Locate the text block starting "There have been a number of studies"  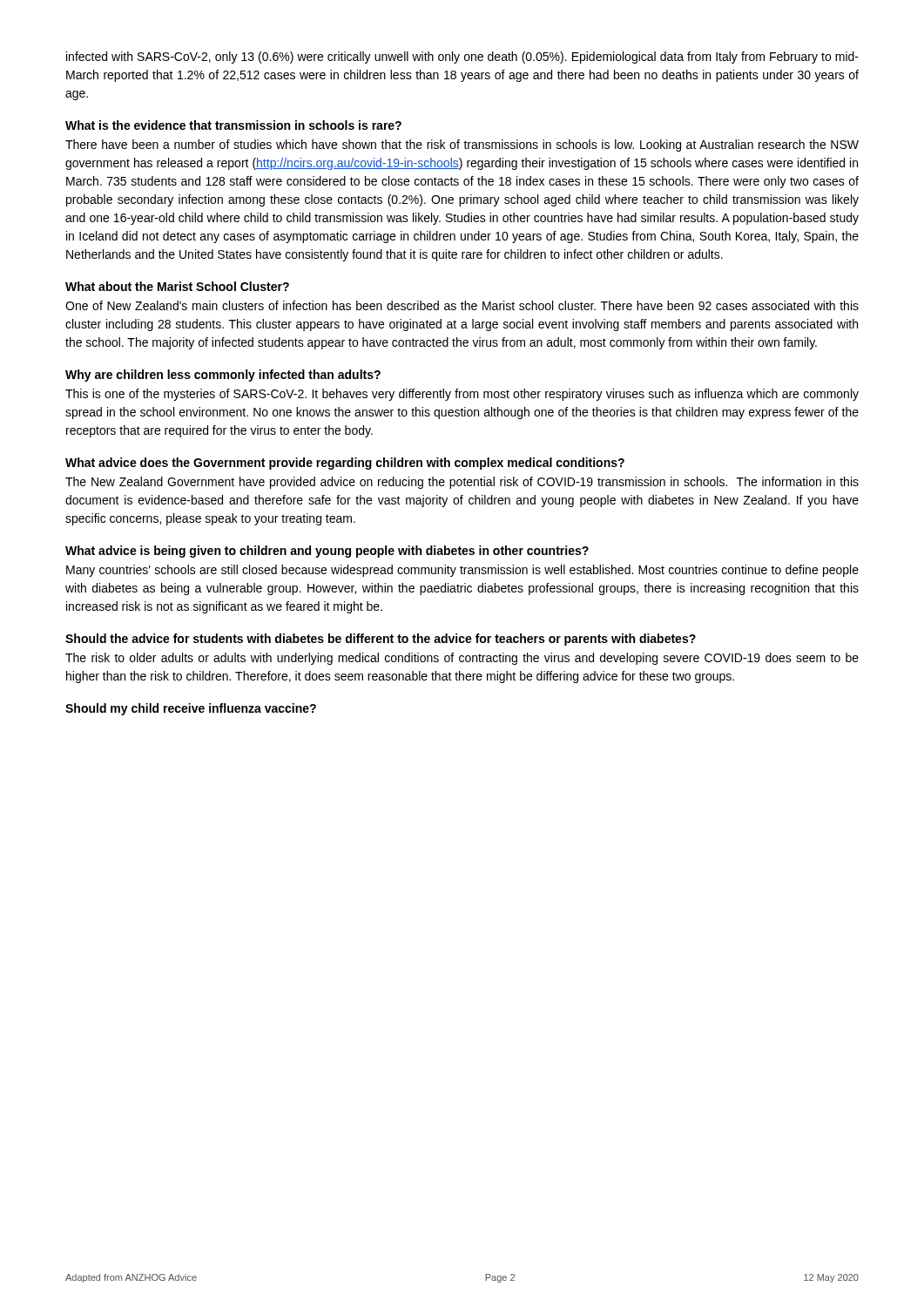click(462, 200)
